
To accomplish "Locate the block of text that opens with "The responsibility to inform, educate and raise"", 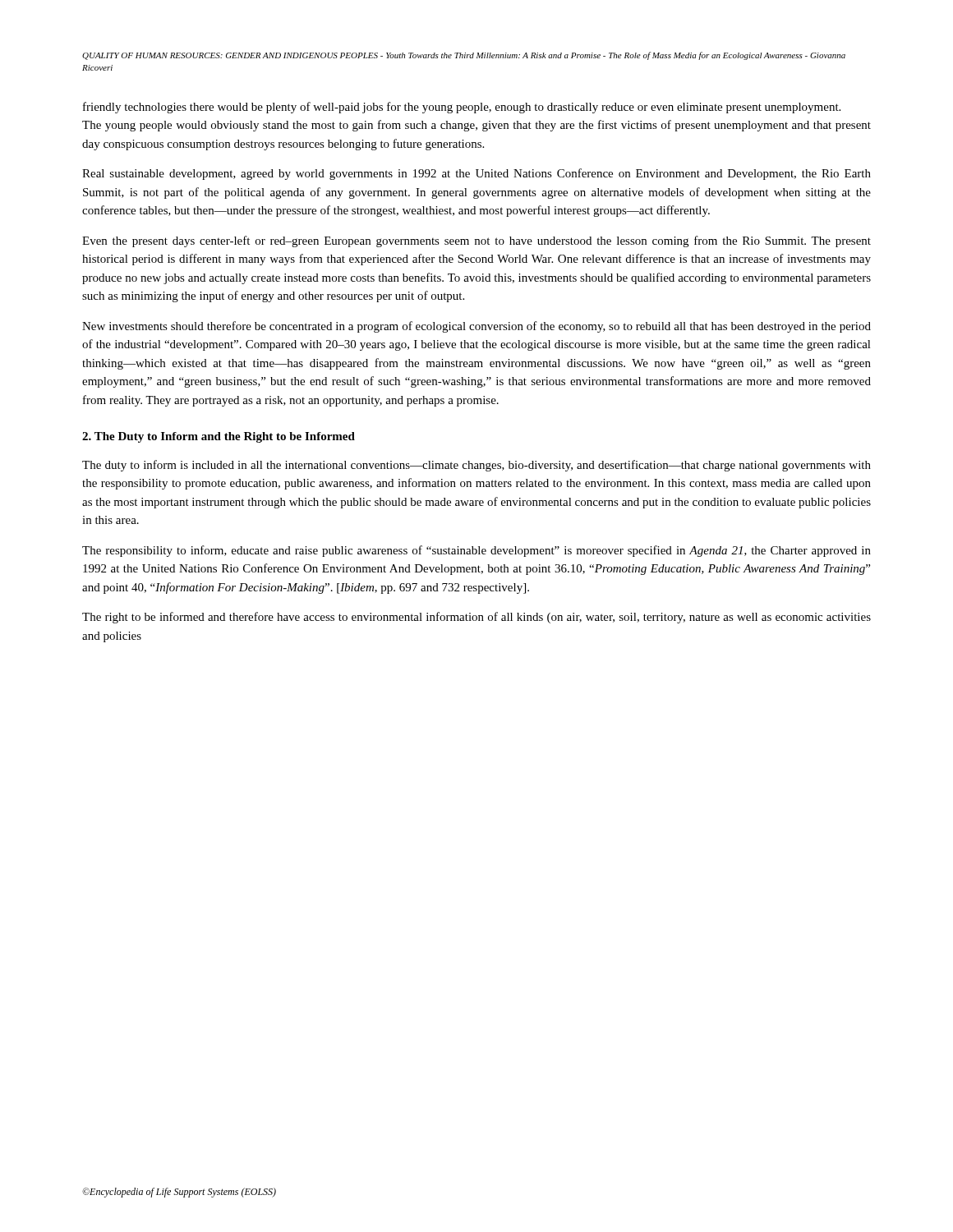I will click(476, 569).
